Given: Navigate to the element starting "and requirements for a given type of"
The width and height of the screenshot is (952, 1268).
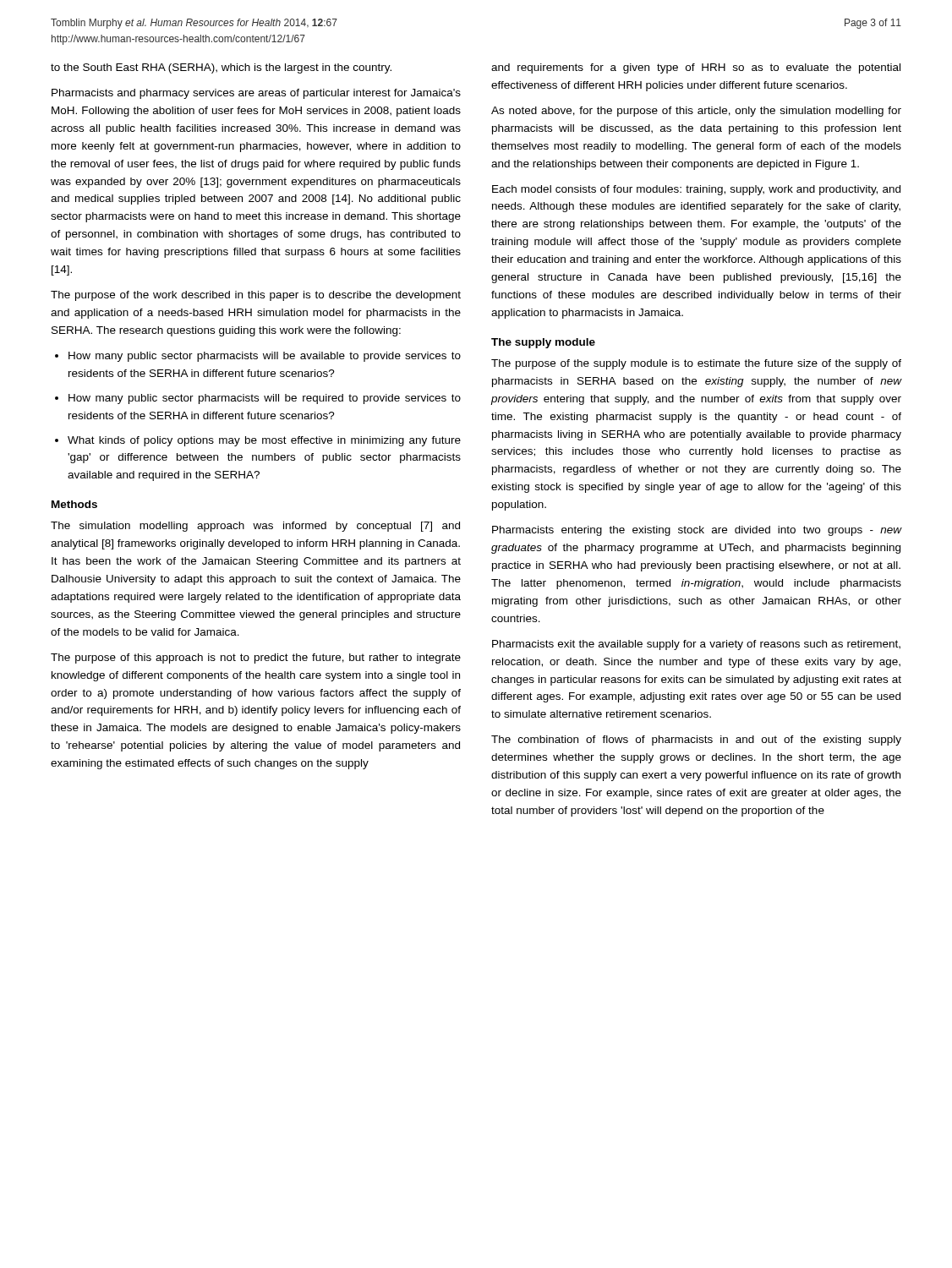Looking at the screenshot, I should [696, 191].
